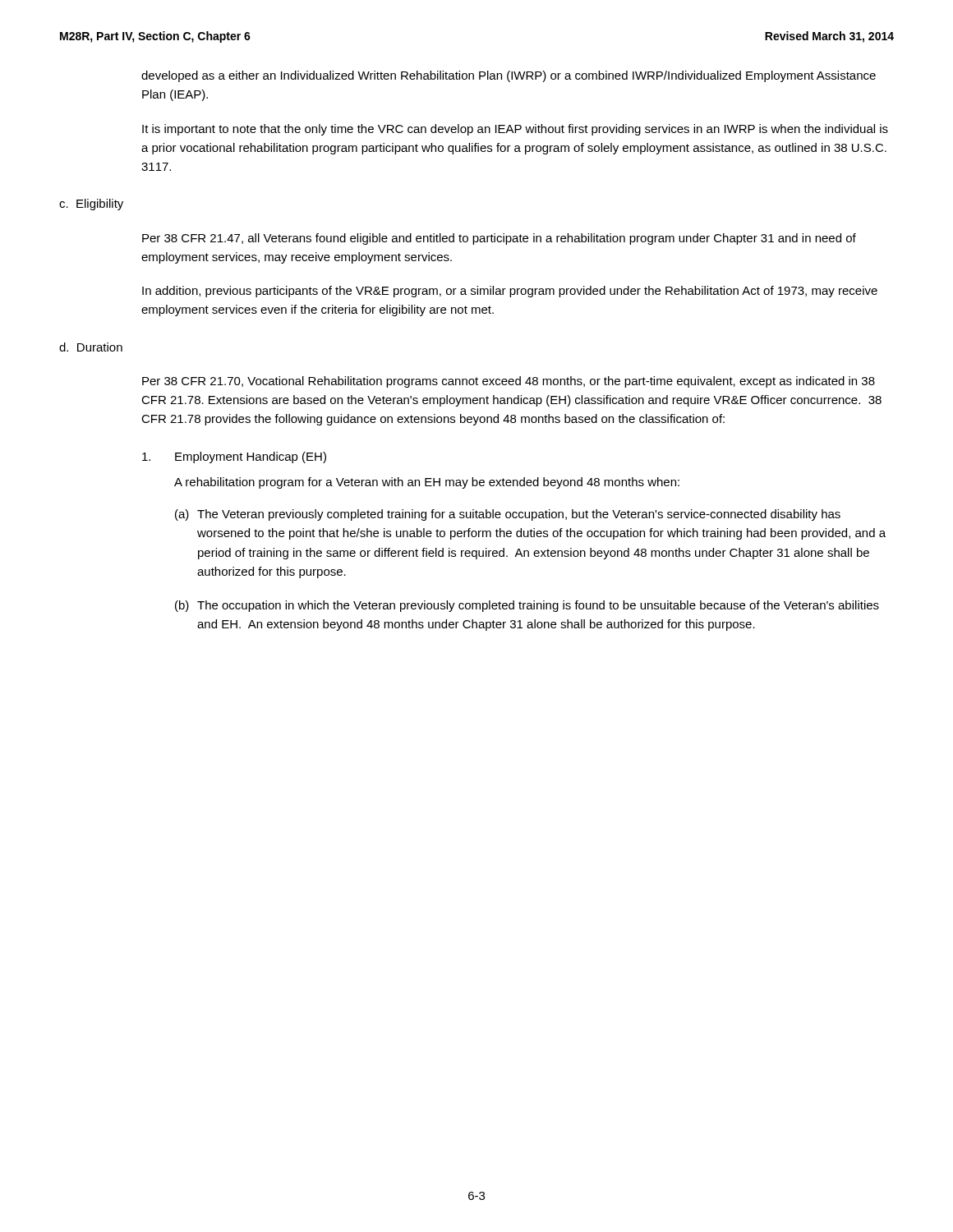Point to the passage starting "In addition, previous participants of the VR&E program,"

(510, 300)
